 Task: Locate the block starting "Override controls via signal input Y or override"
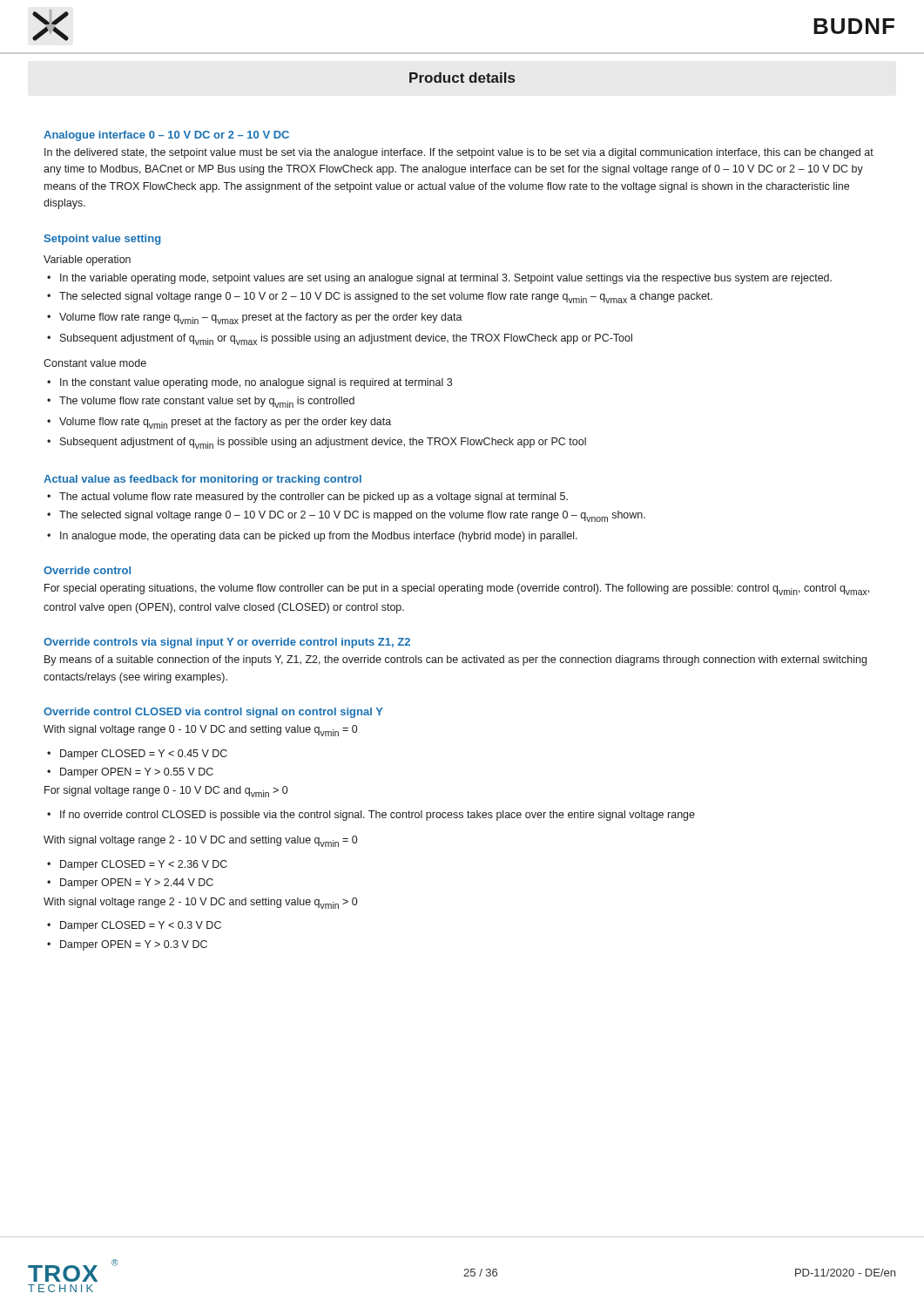tap(227, 642)
